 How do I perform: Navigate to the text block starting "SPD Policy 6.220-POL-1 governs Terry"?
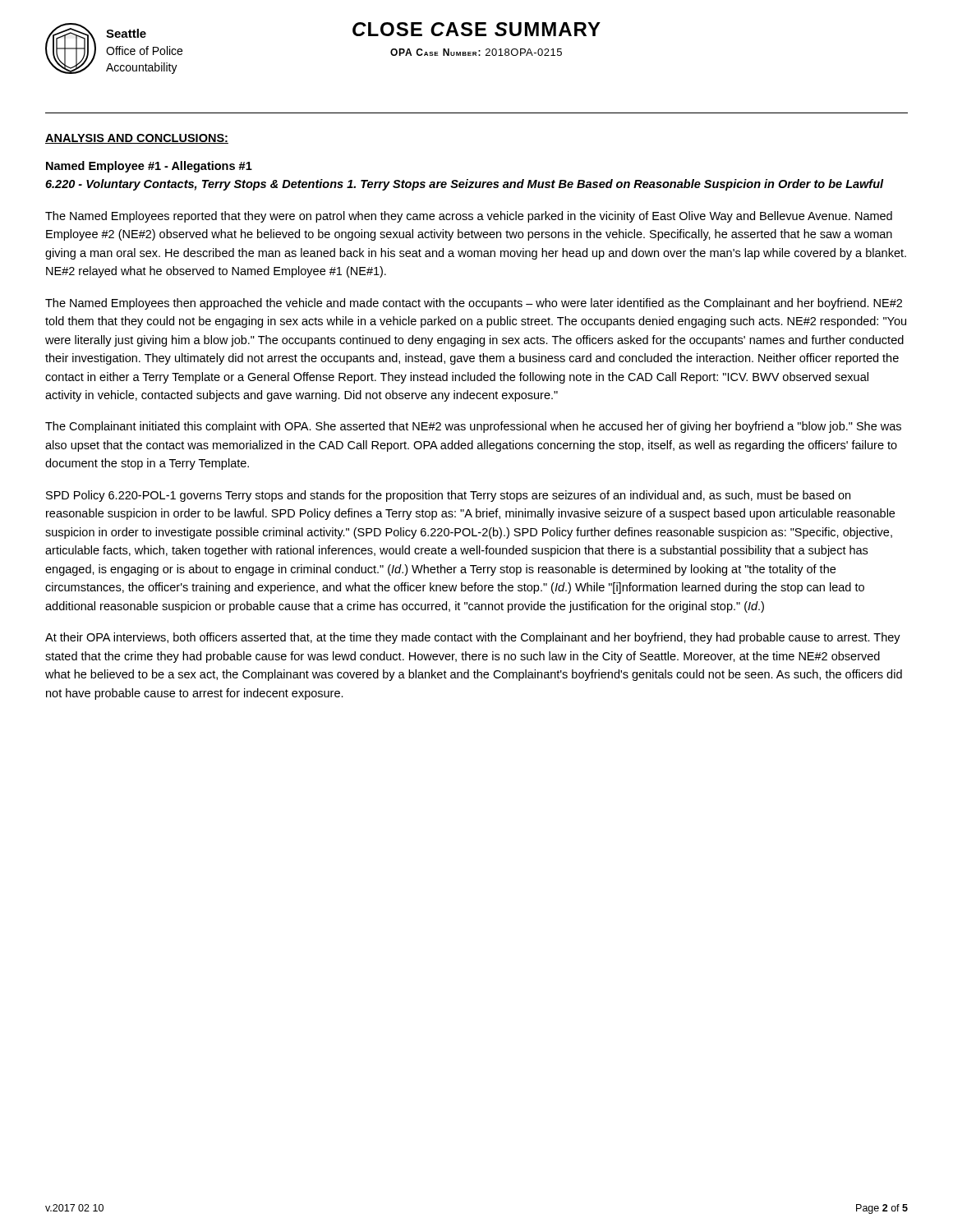pos(470,551)
